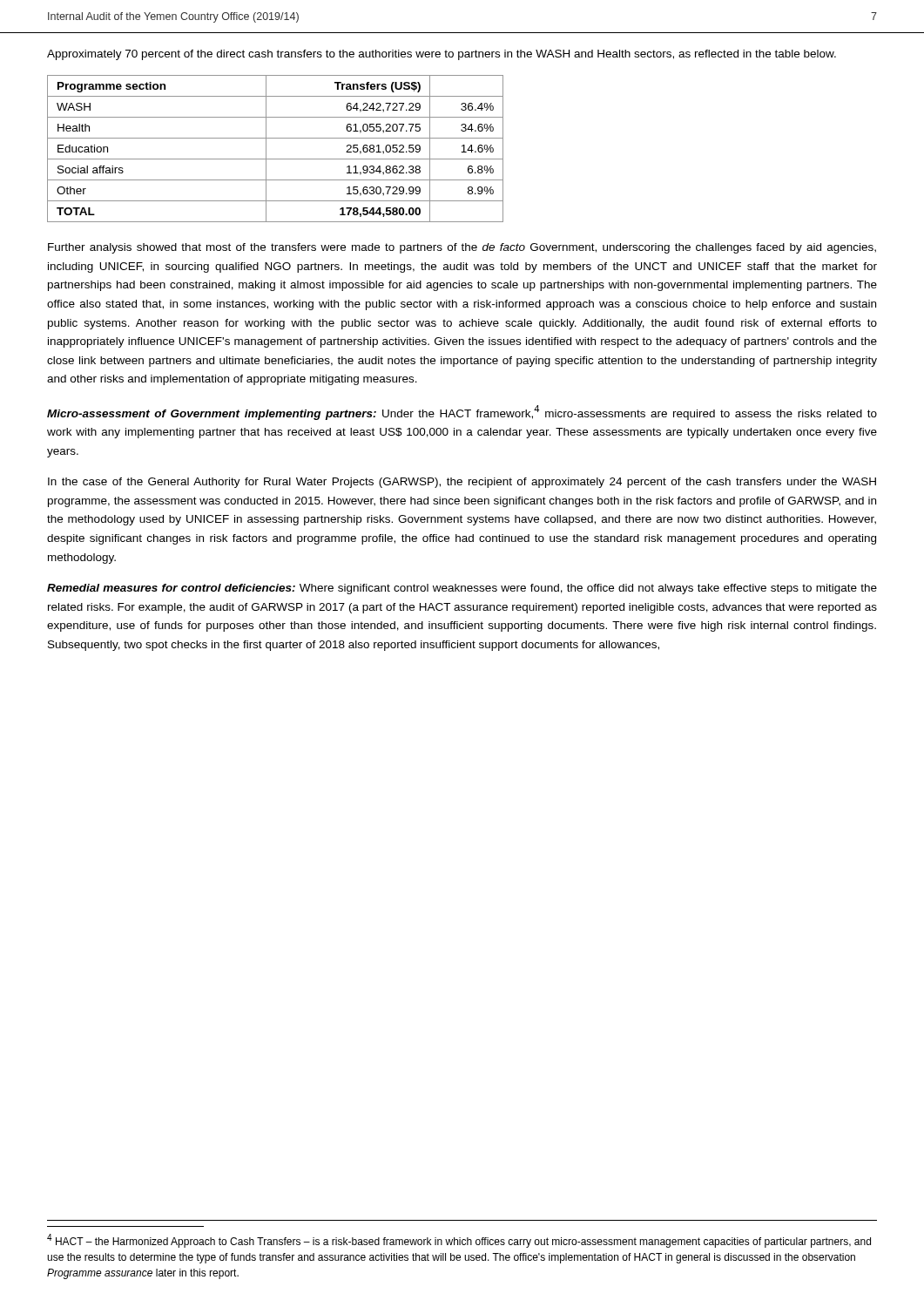
Task: Click on the text starting "Remedial measures for control deficiencies: Where"
Action: [462, 616]
